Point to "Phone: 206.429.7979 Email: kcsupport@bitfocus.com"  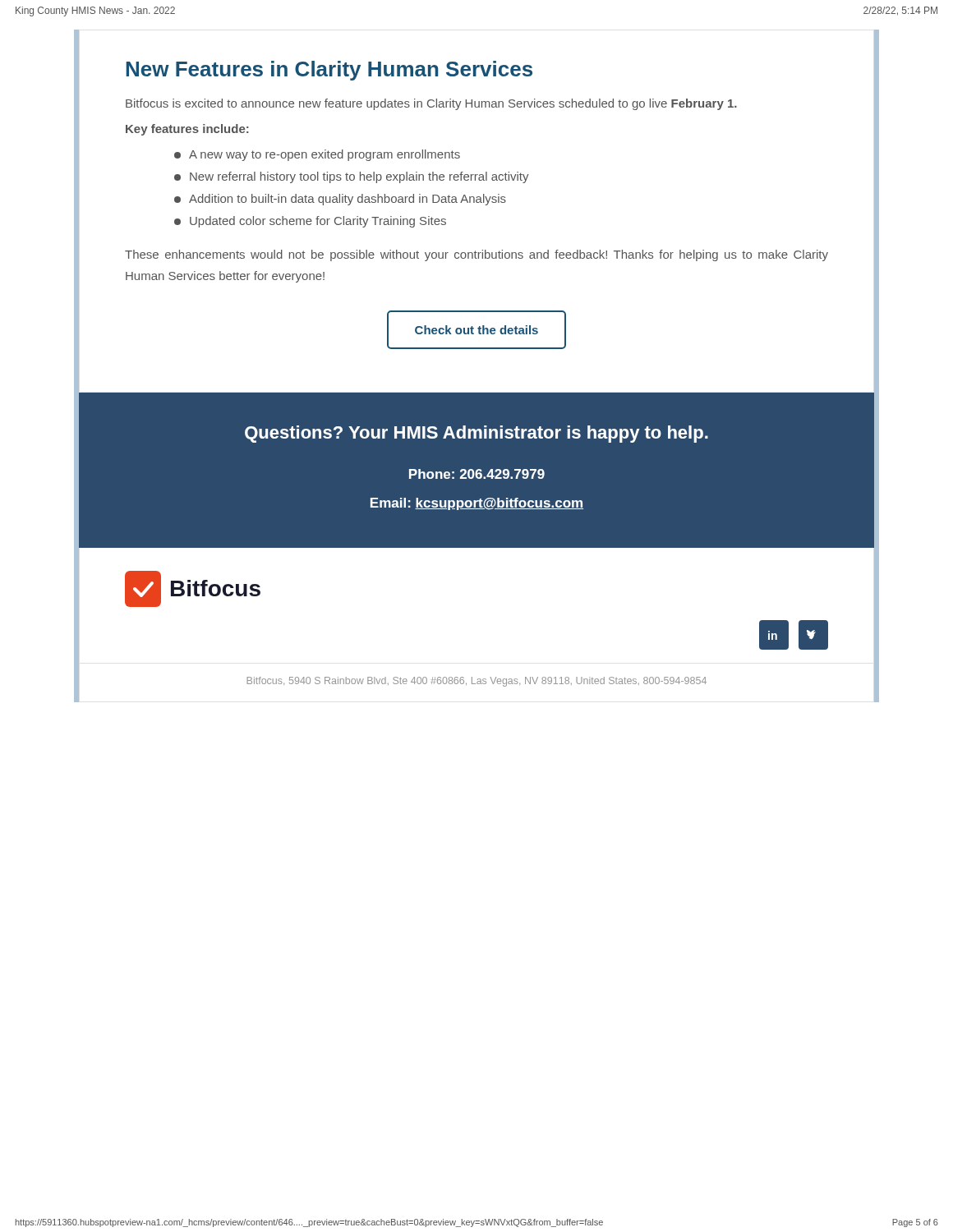476,489
